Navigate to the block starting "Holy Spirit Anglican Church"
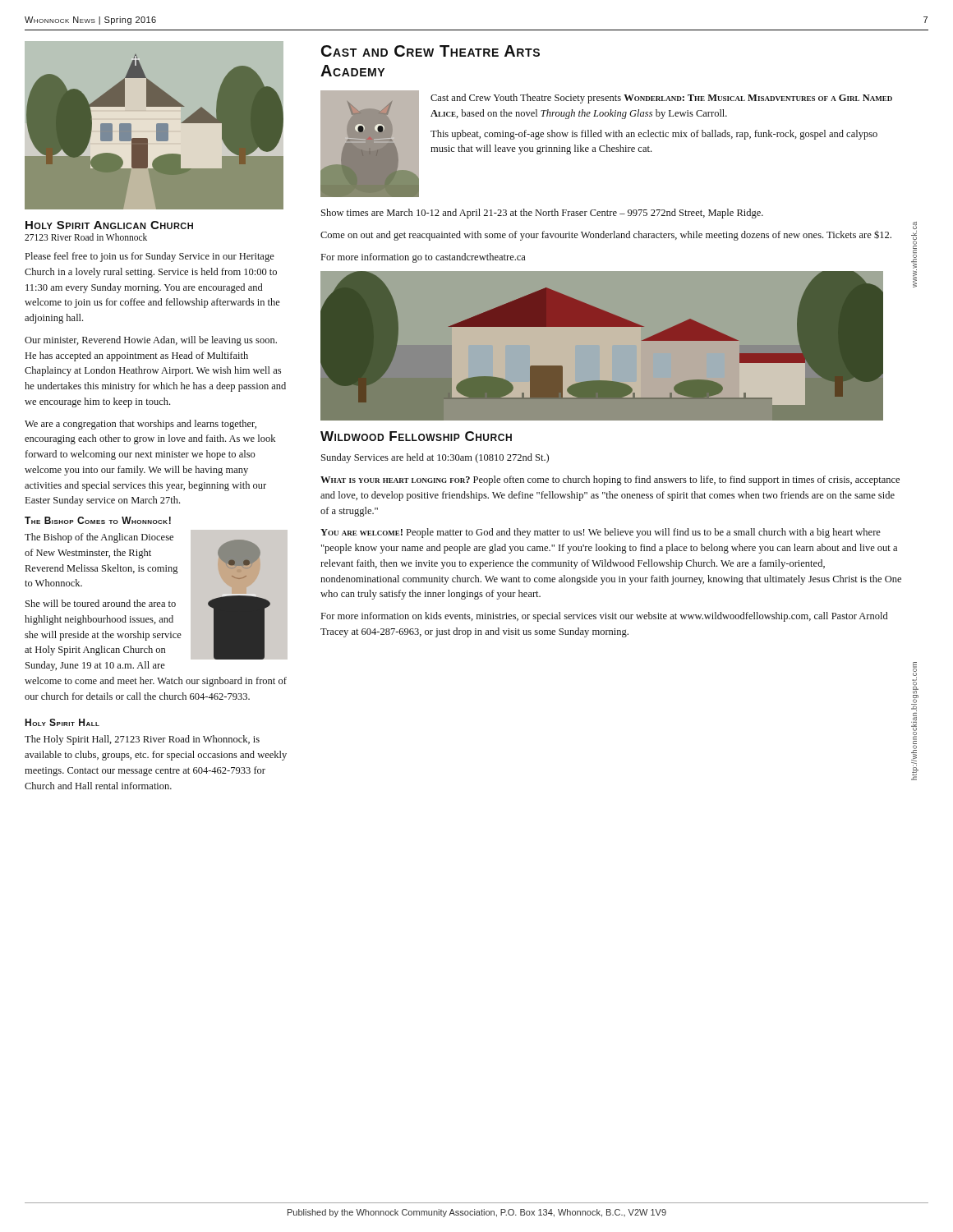This screenshot has width=953, height=1232. tap(109, 225)
